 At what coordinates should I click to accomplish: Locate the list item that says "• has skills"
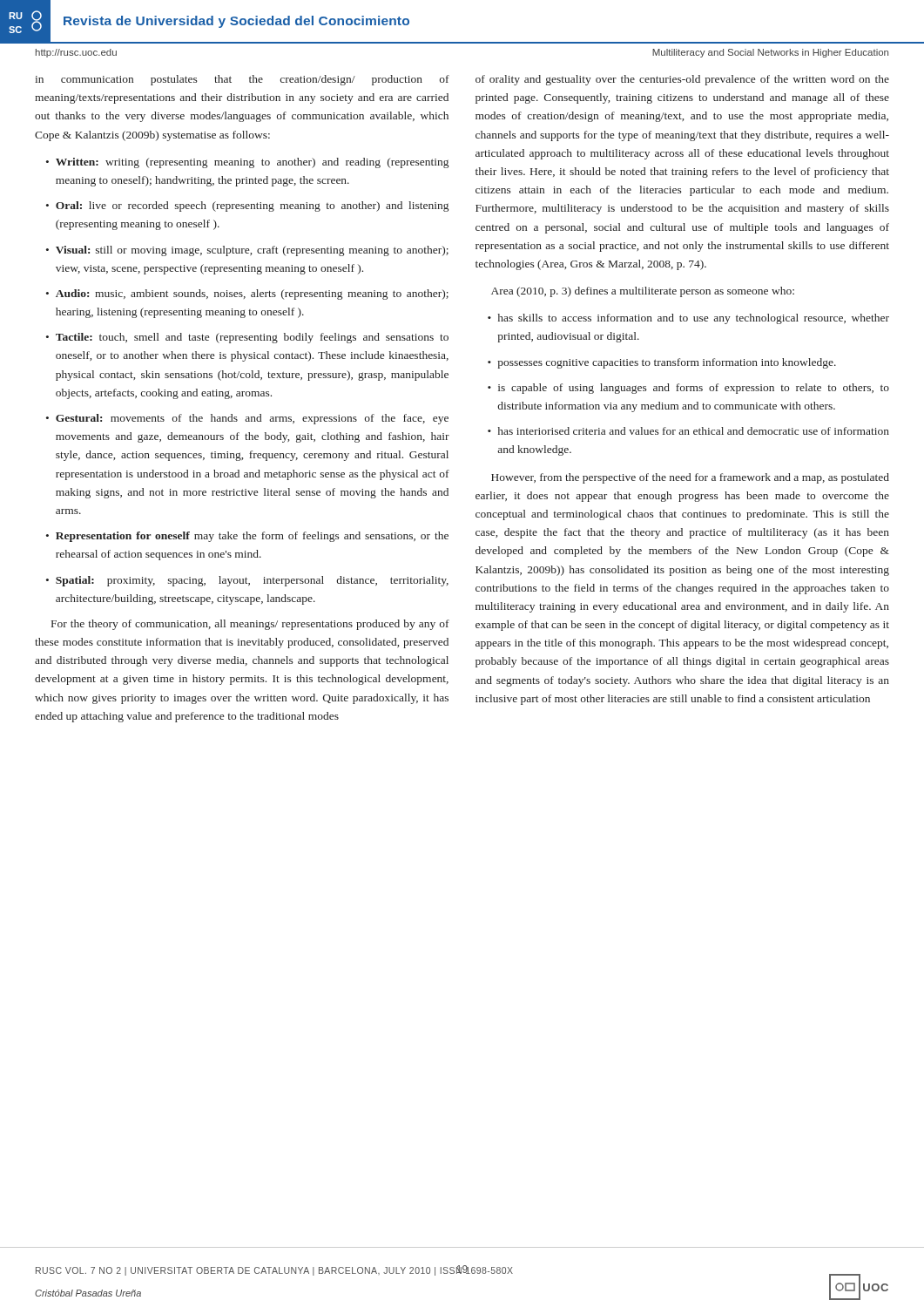[x=688, y=327]
